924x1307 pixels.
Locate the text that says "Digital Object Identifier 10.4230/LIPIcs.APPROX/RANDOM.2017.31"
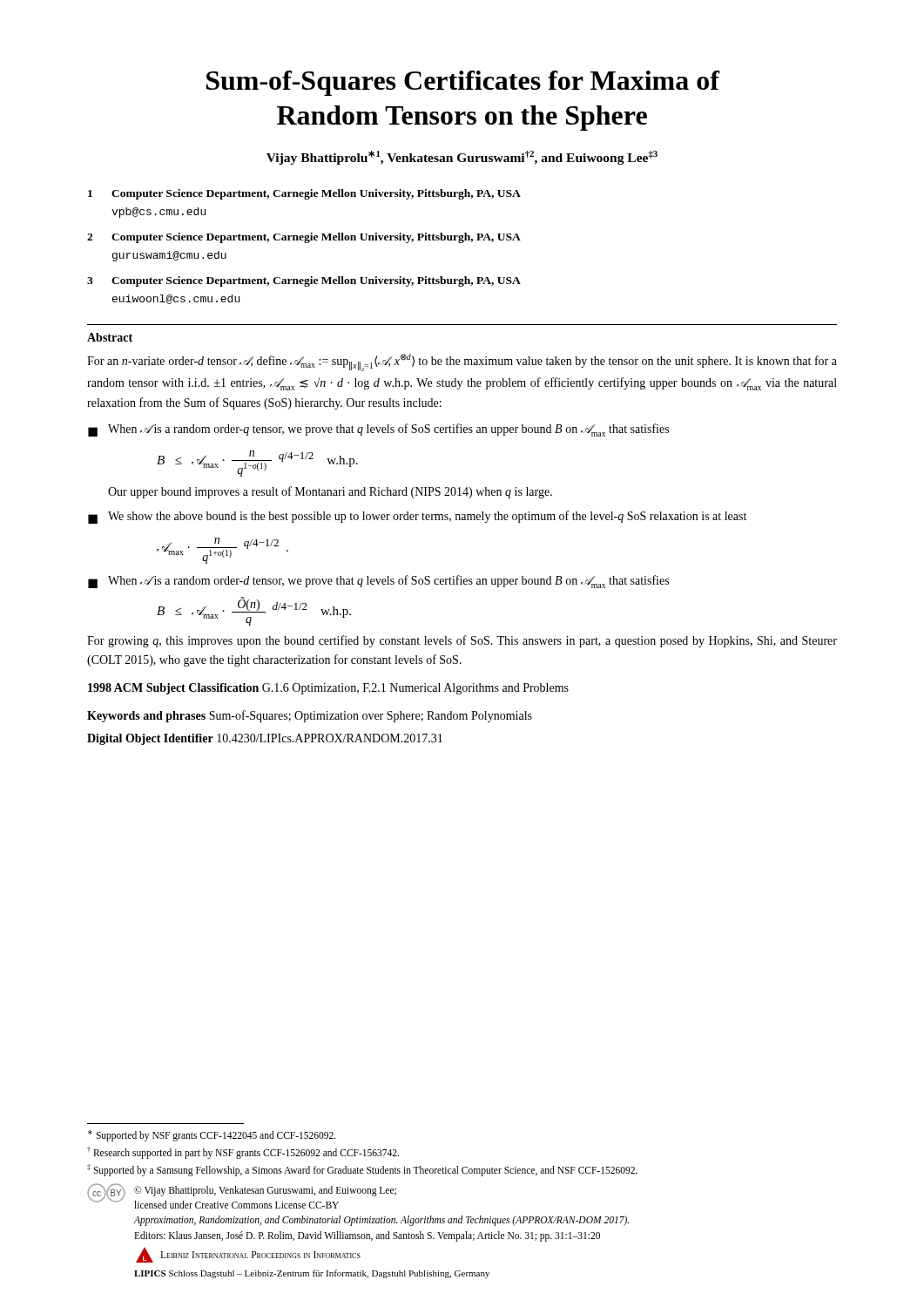click(265, 739)
